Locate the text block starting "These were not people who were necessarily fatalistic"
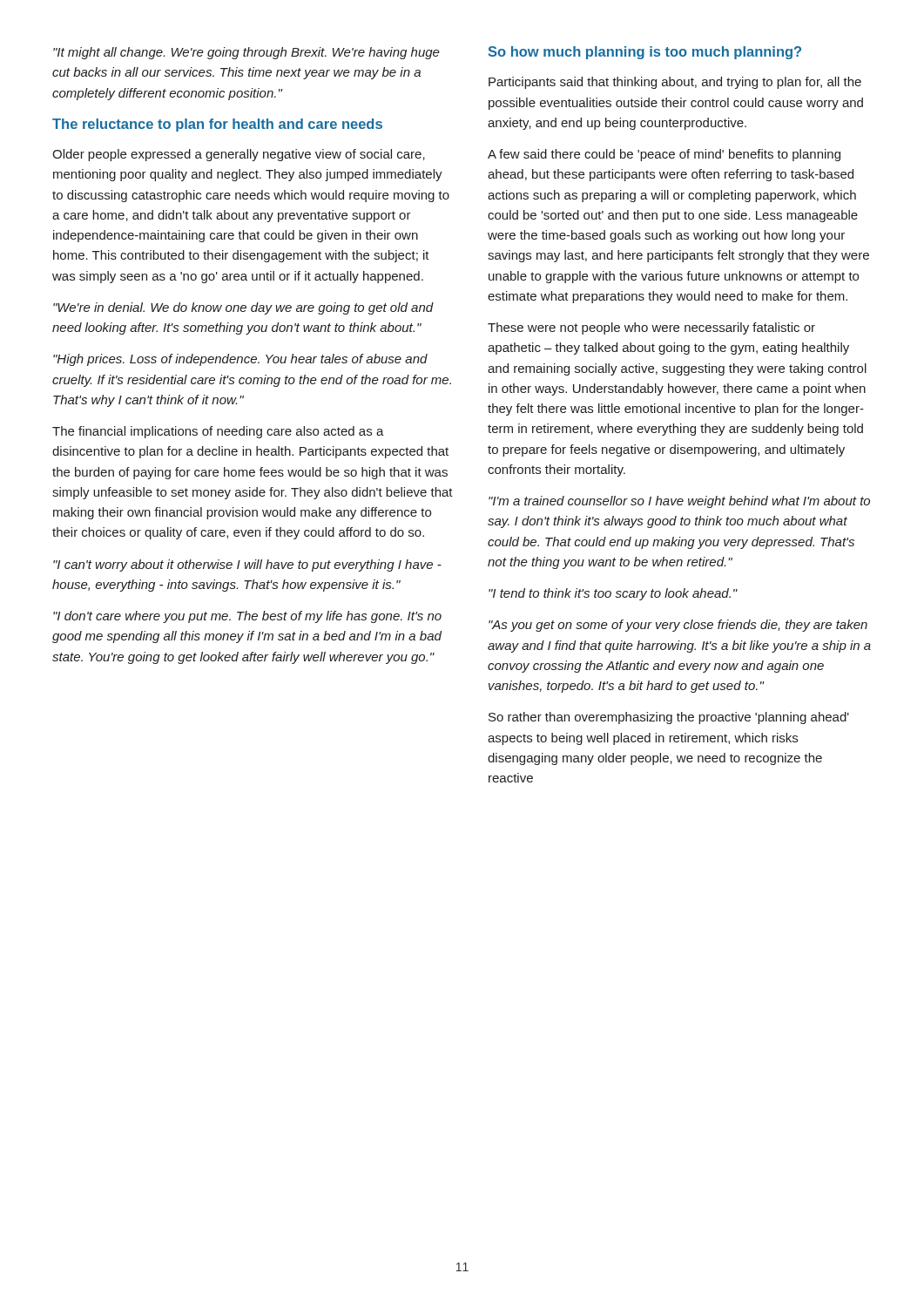This screenshot has height=1307, width=924. click(680, 398)
